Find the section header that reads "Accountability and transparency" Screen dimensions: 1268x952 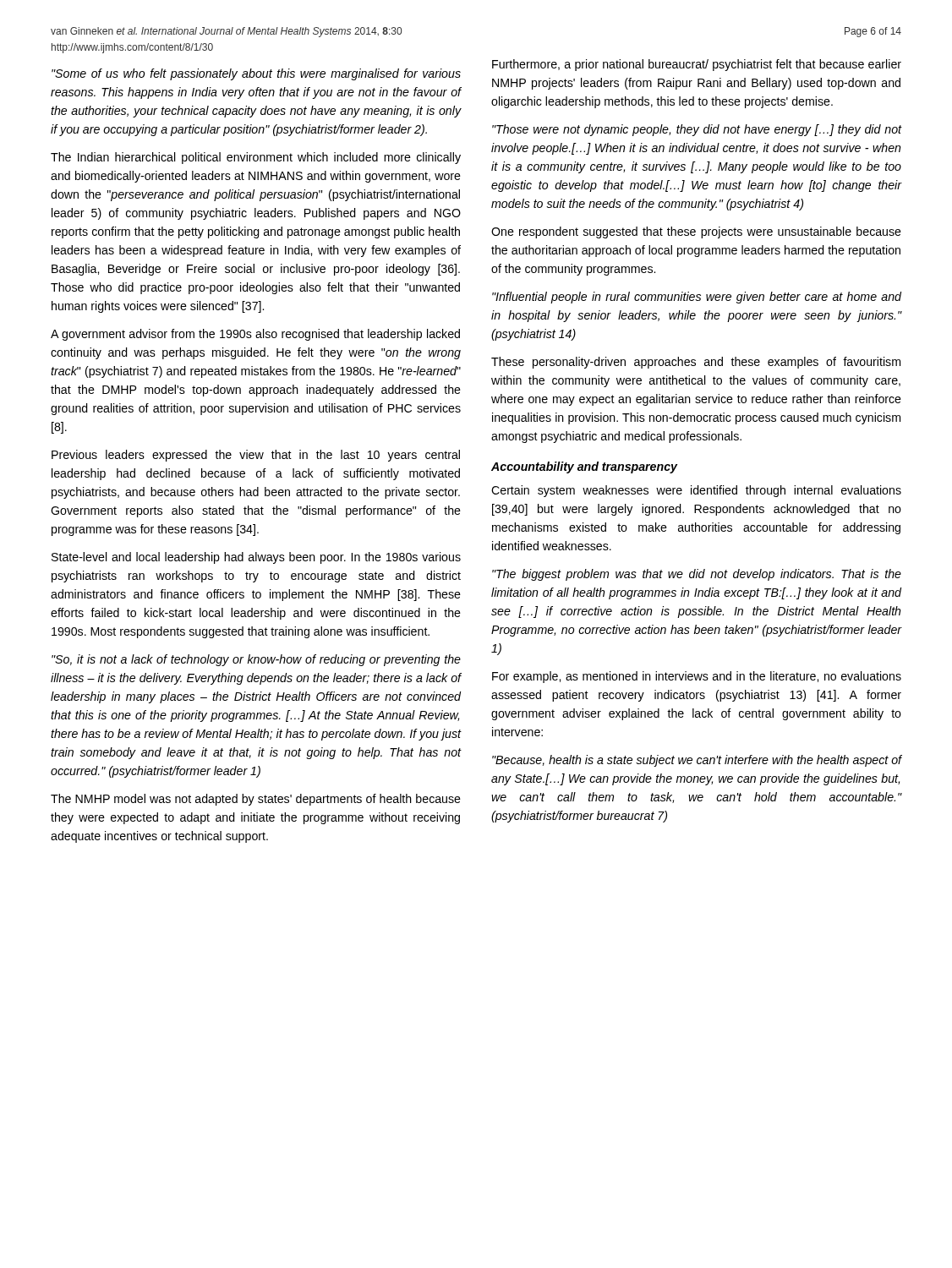[584, 467]
